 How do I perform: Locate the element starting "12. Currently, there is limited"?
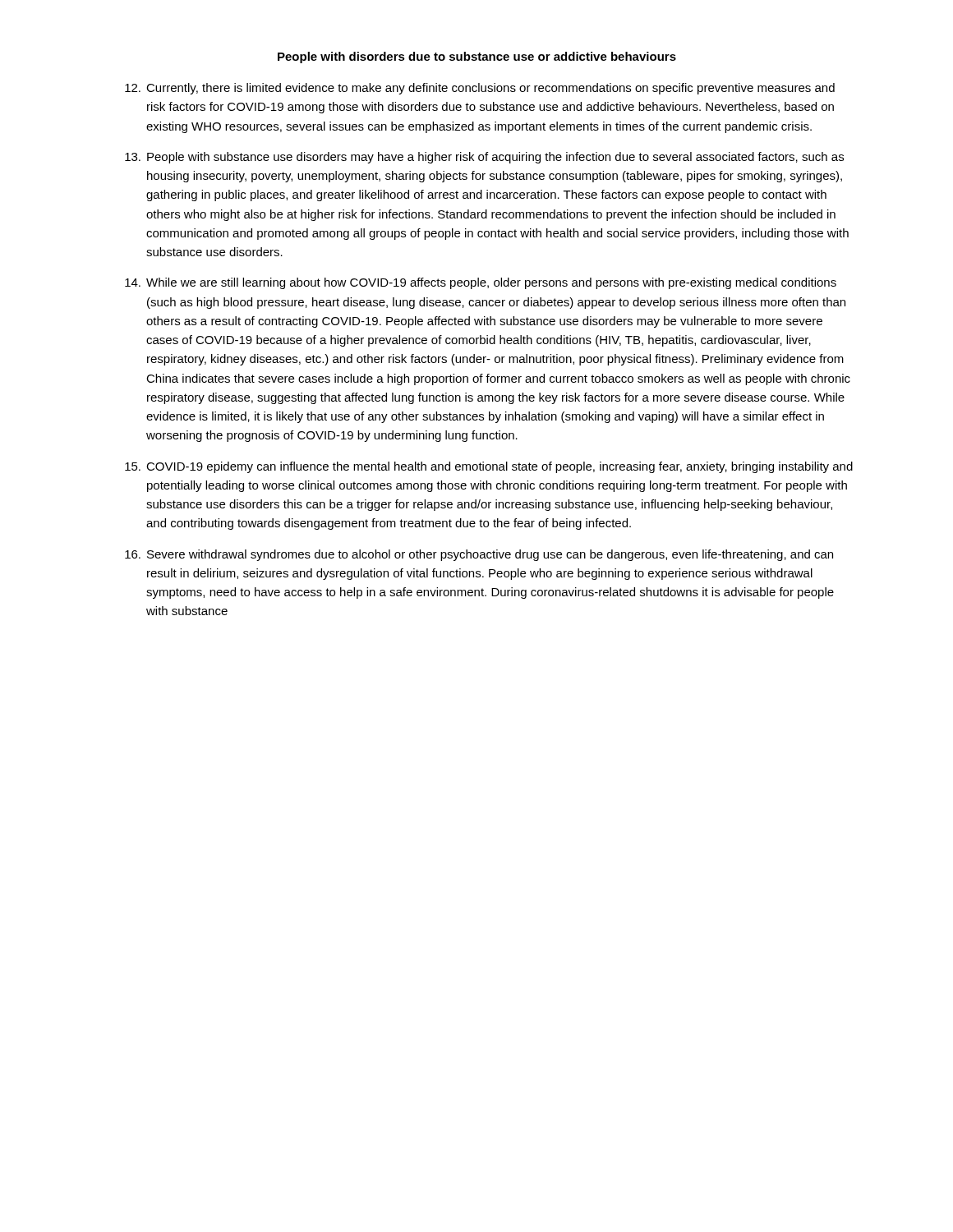[476, 107]
